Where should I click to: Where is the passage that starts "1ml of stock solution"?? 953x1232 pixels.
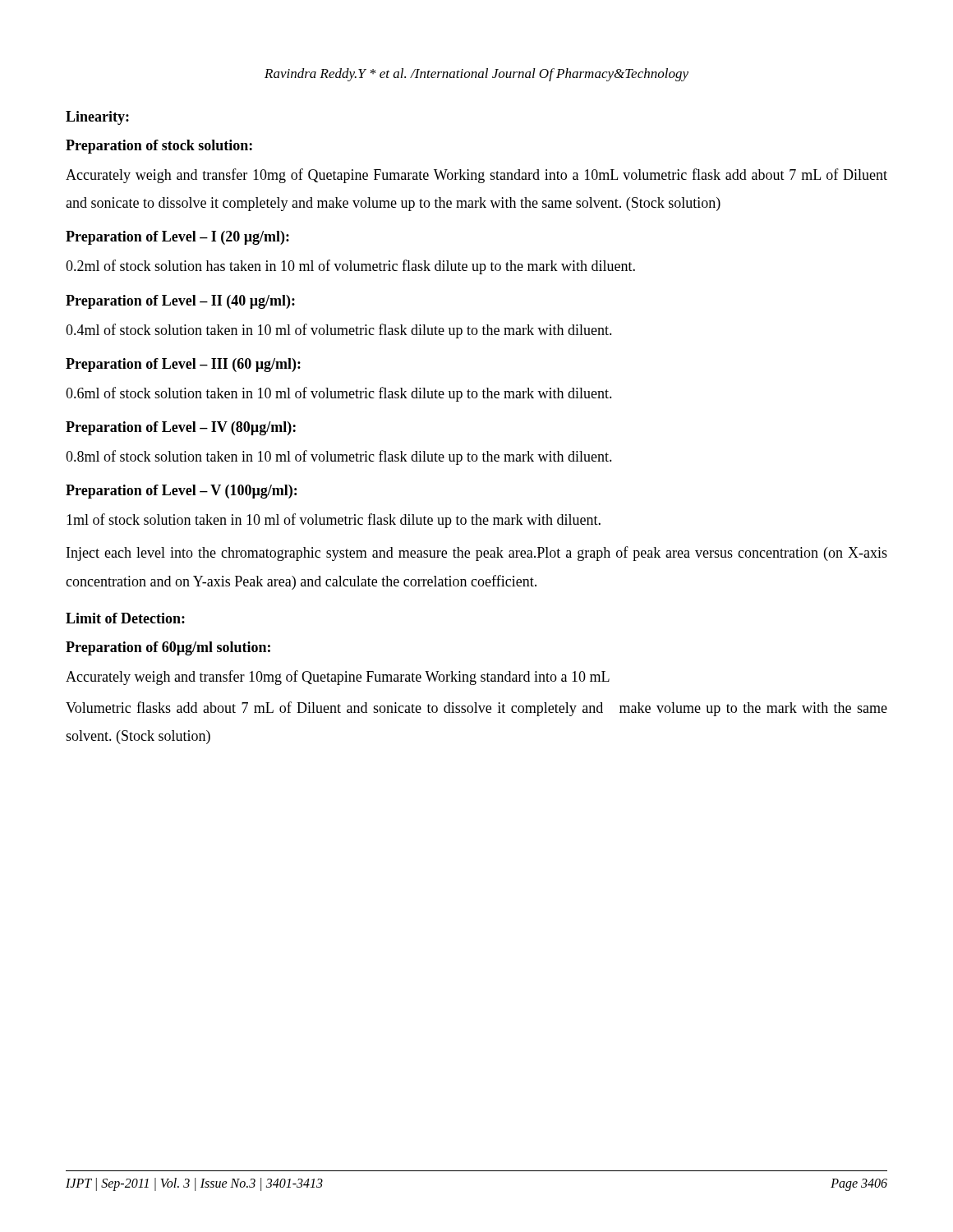coord(334,520)
